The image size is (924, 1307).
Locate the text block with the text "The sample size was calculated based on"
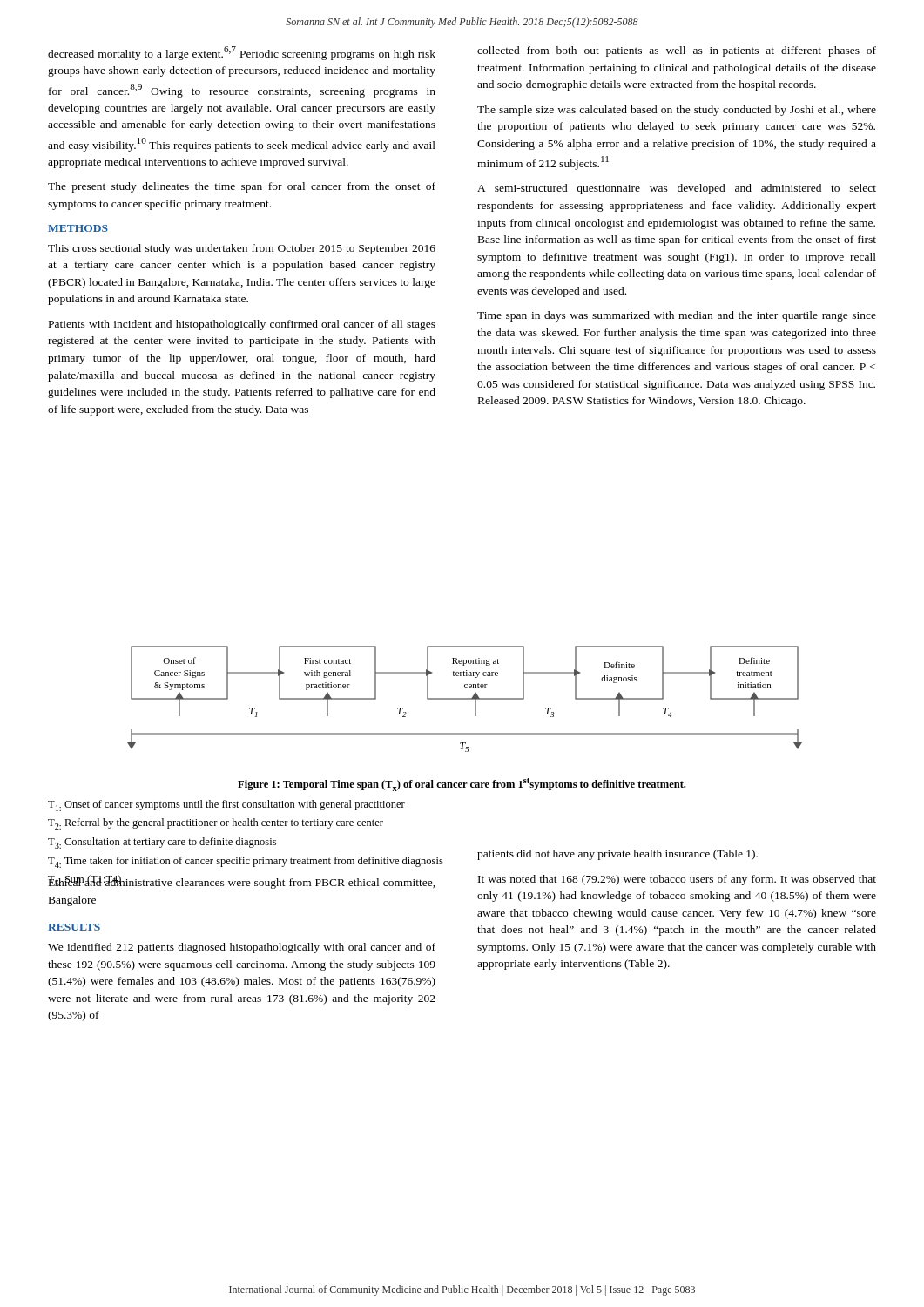(x=677, y=136)
